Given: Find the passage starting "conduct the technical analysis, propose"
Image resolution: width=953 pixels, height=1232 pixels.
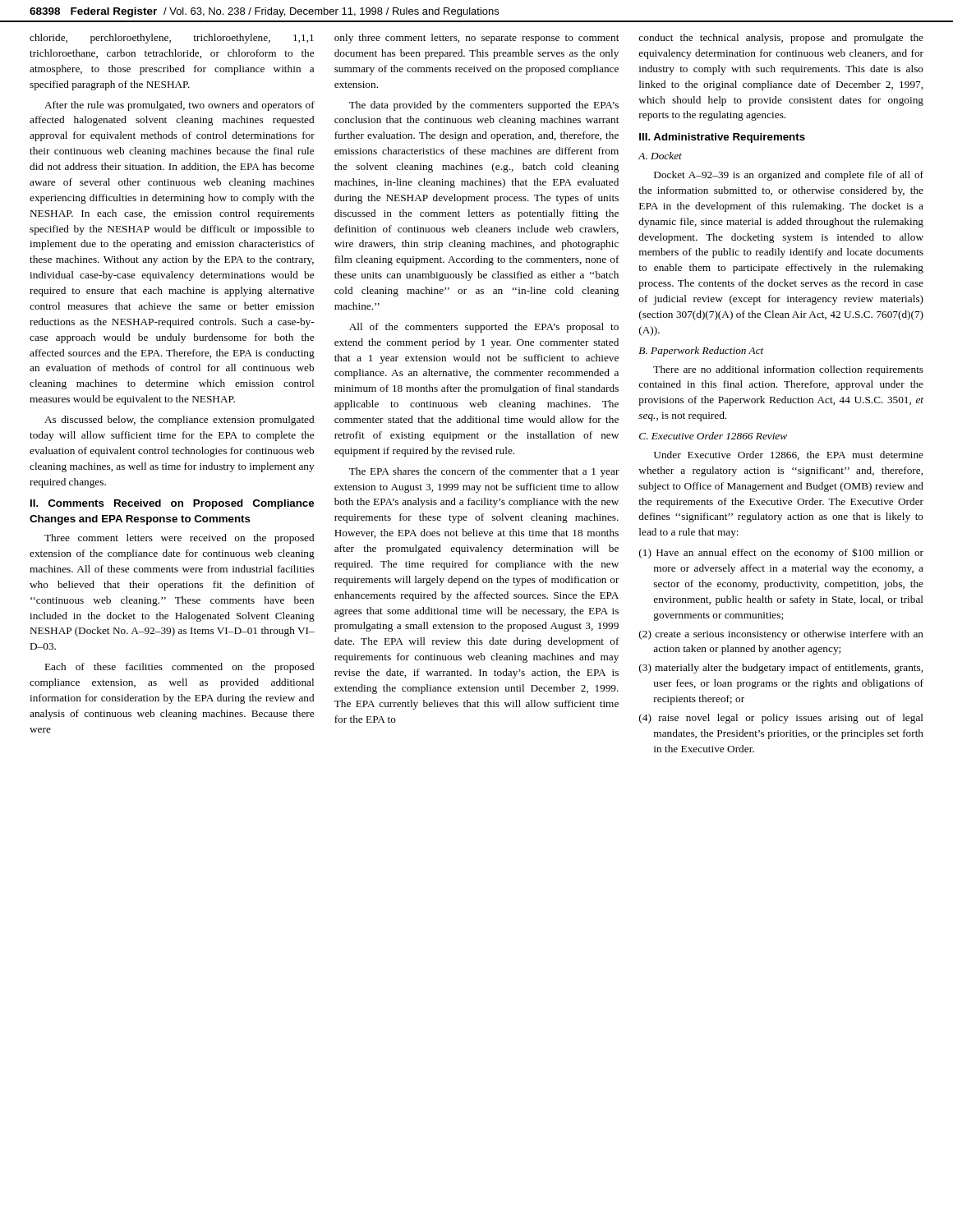Looking at the screenshot, I should 781,77.
